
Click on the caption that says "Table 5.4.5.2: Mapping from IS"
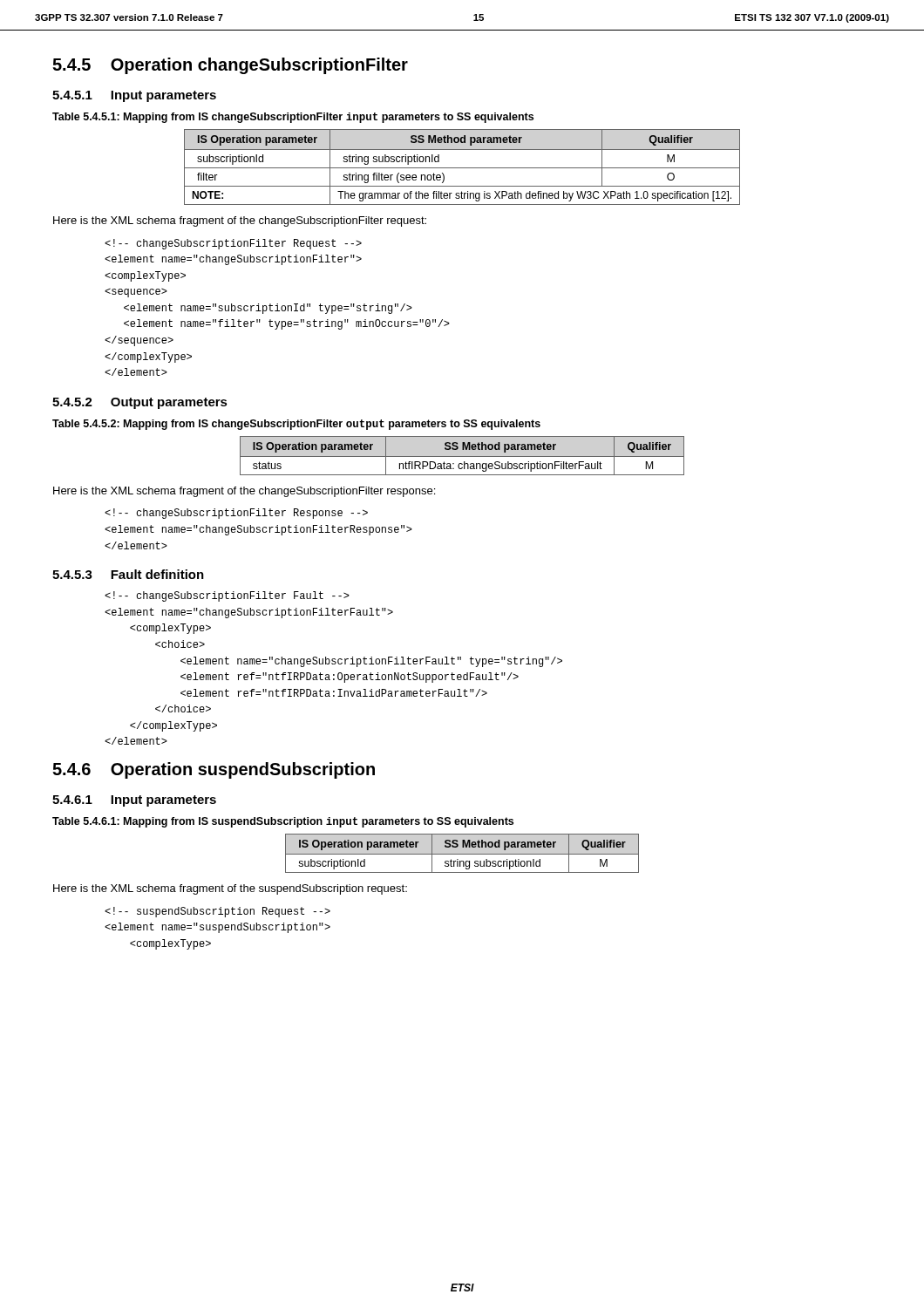pos(462,424)
